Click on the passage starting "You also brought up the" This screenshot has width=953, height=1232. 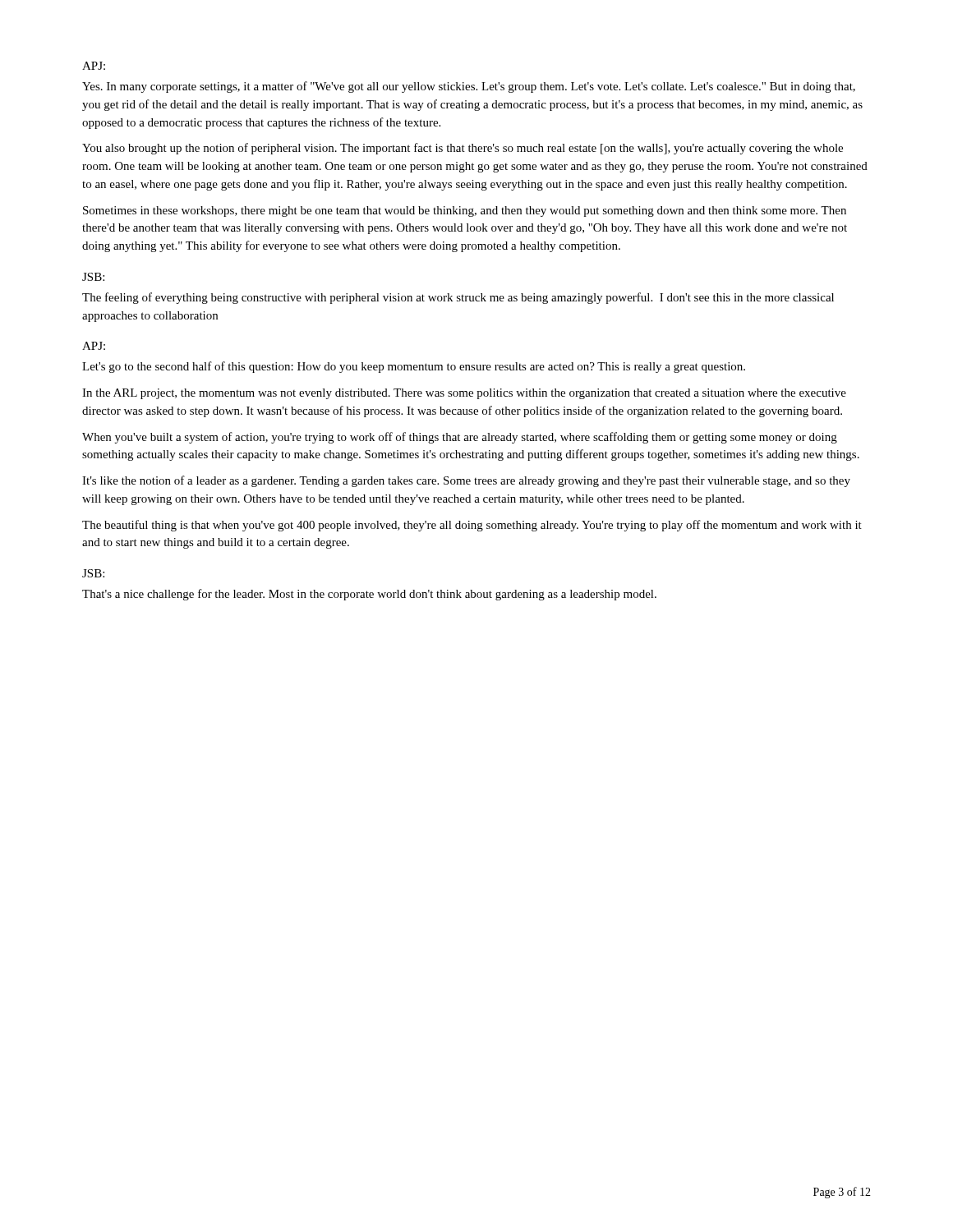pos(475,166)
